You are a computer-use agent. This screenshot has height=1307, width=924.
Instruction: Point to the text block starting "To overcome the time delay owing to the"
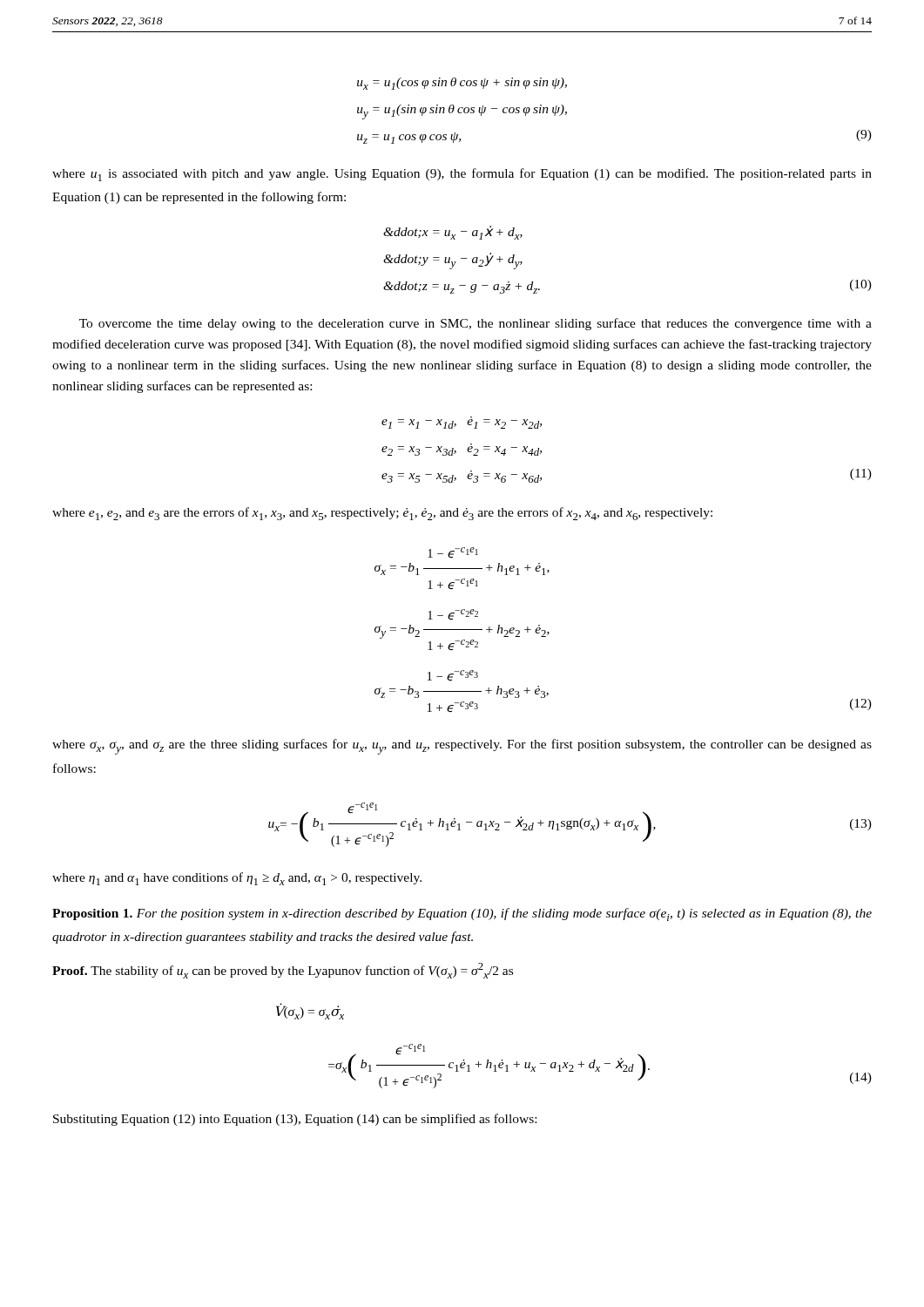[462, 354]
